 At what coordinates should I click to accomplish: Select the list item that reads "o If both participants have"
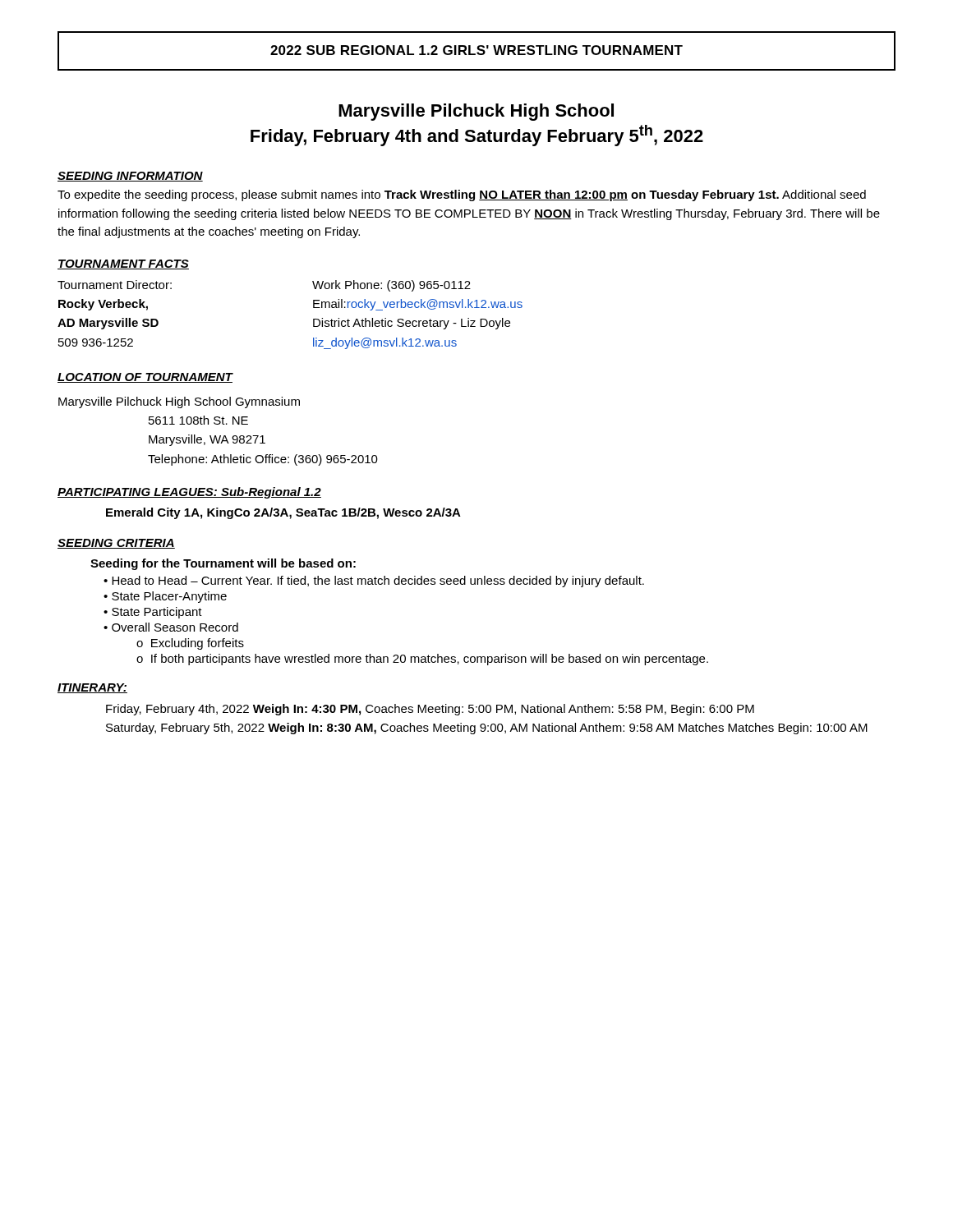423,658
